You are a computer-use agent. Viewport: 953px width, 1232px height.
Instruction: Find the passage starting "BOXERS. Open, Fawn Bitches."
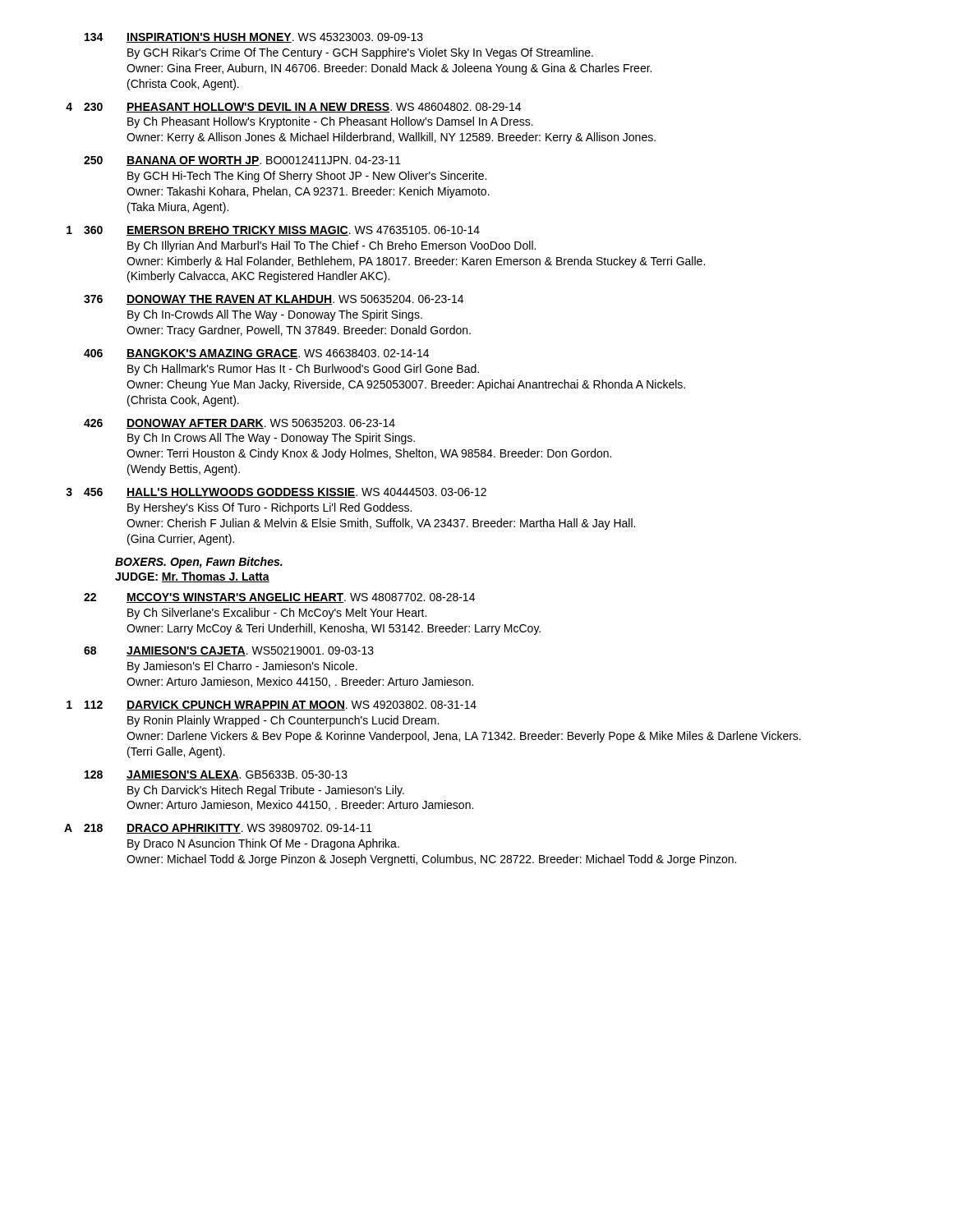pyautogui.click(x=199, y=562)
